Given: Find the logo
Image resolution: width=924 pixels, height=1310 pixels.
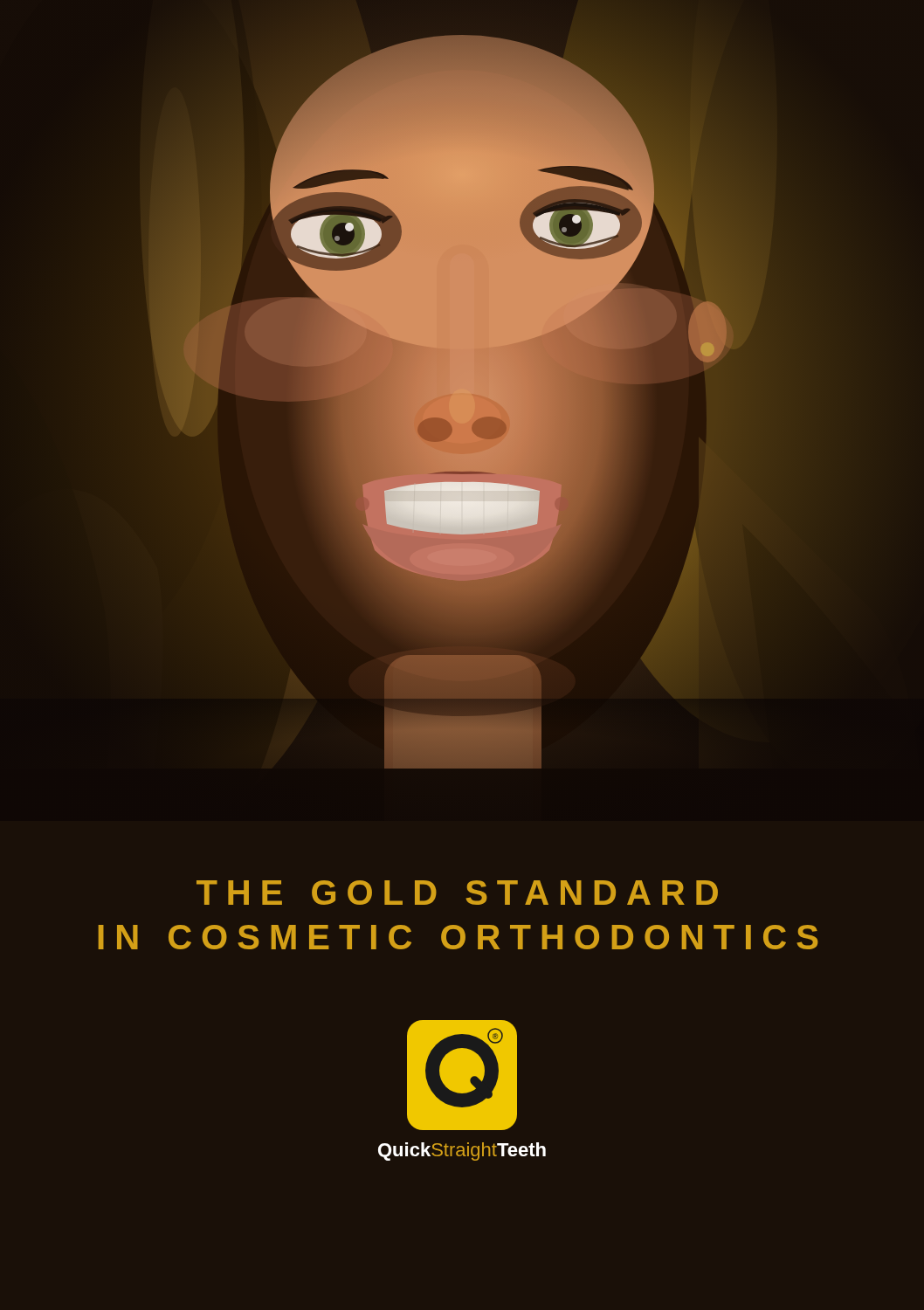Looking at the screenshot, I should pos(462,1090).
